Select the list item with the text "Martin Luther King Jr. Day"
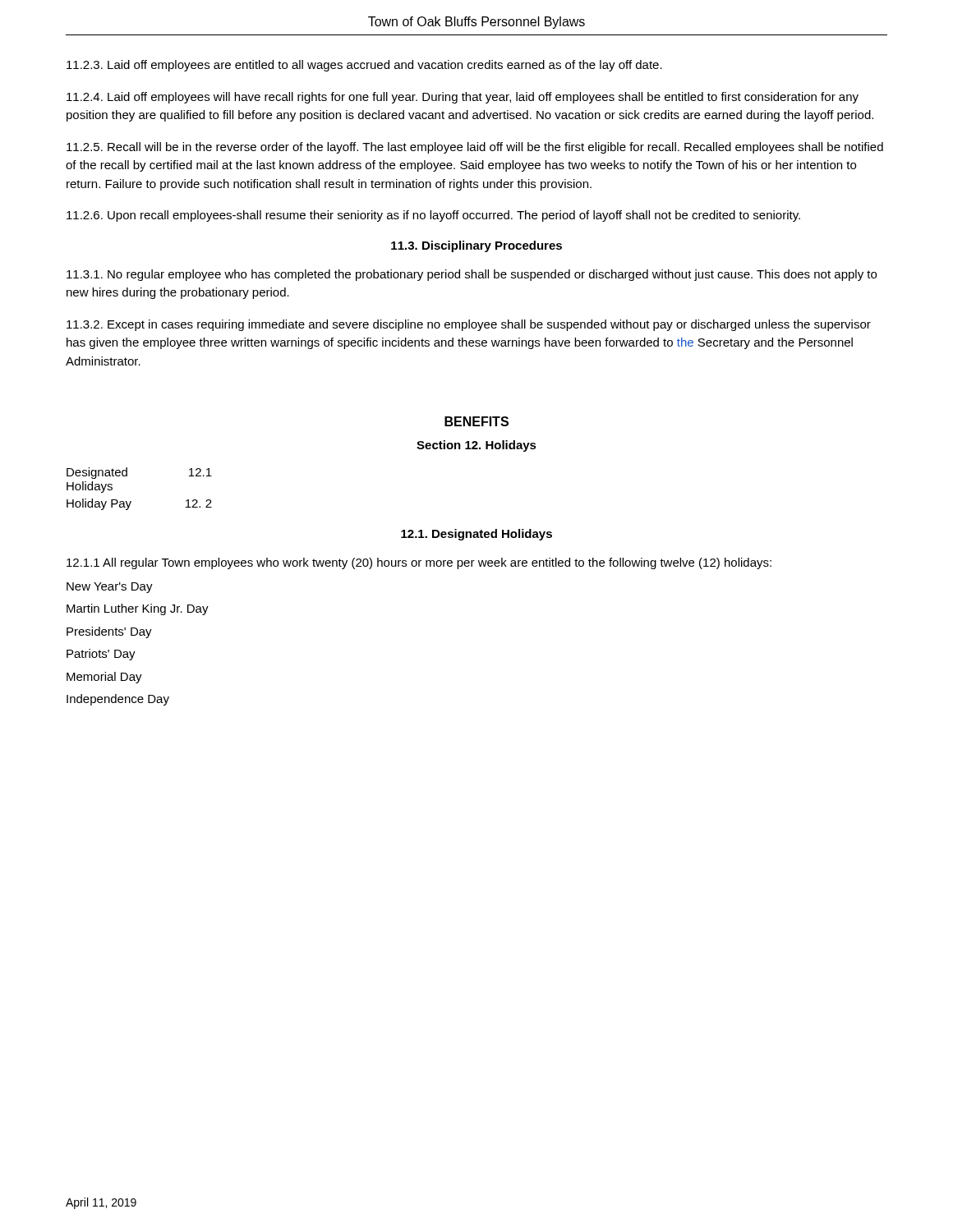 (x=137, y=608)
